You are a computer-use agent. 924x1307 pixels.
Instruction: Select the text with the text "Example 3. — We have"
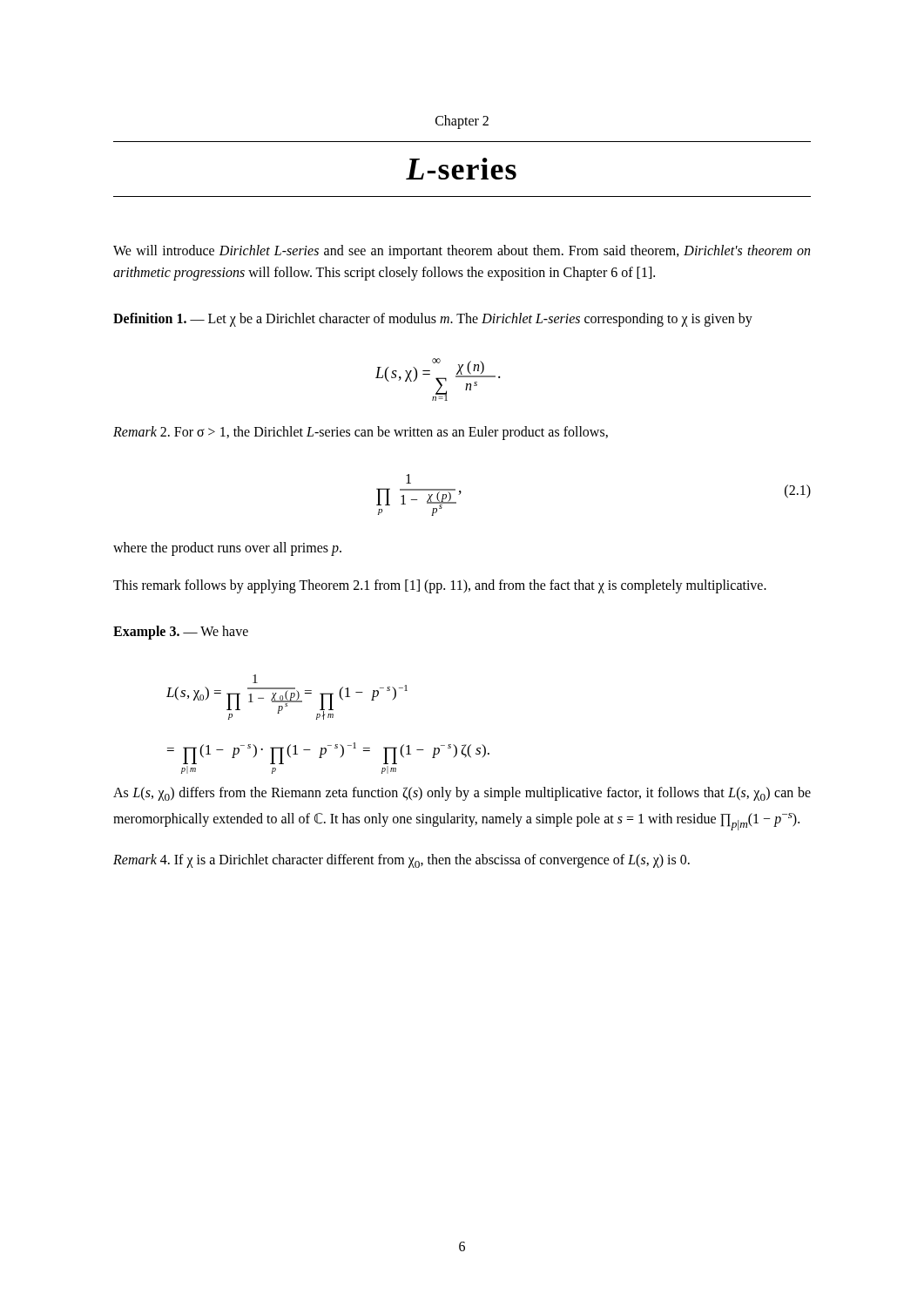point(181,631)
